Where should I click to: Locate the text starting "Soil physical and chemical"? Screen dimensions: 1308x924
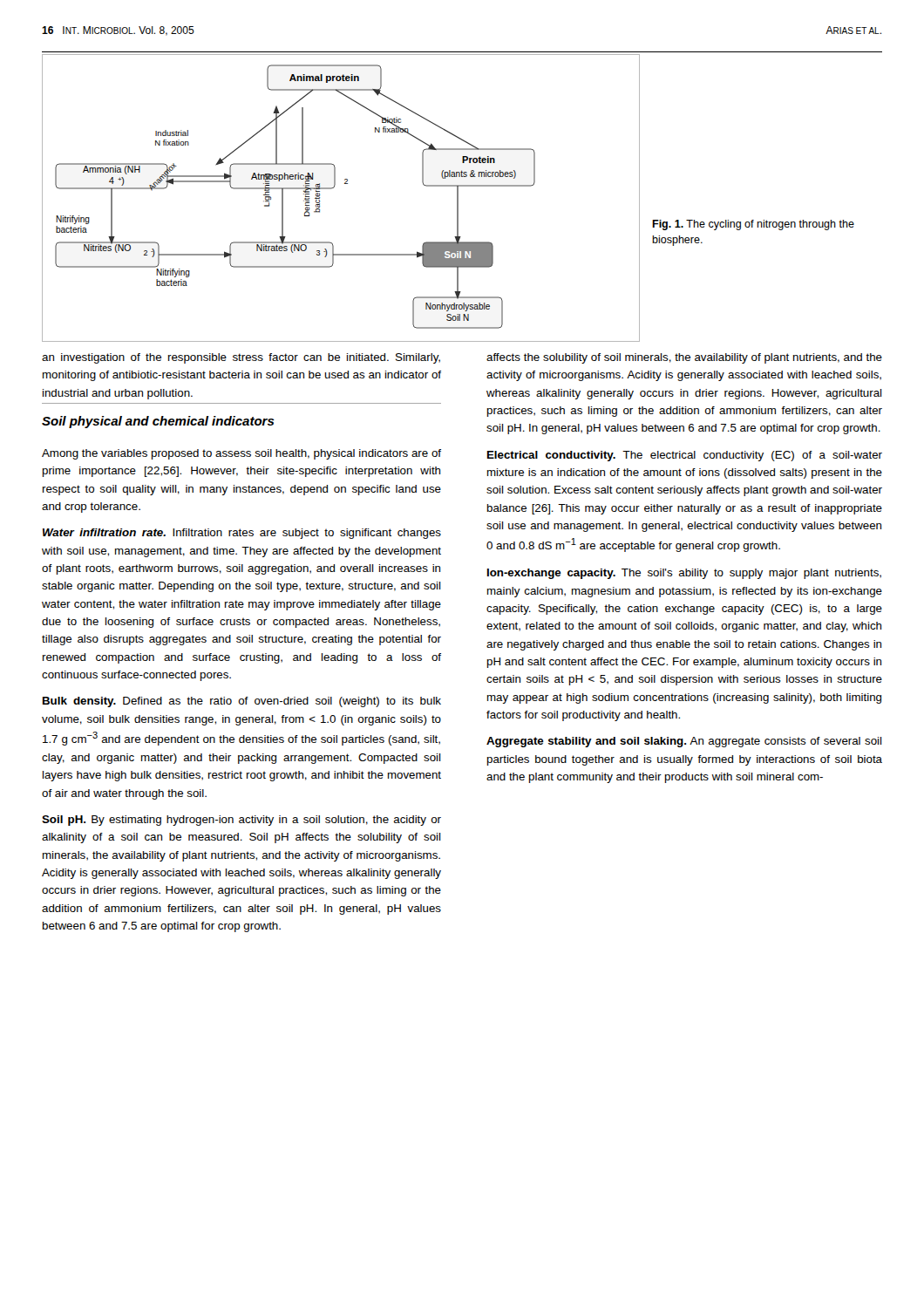[x=158, y=421]
